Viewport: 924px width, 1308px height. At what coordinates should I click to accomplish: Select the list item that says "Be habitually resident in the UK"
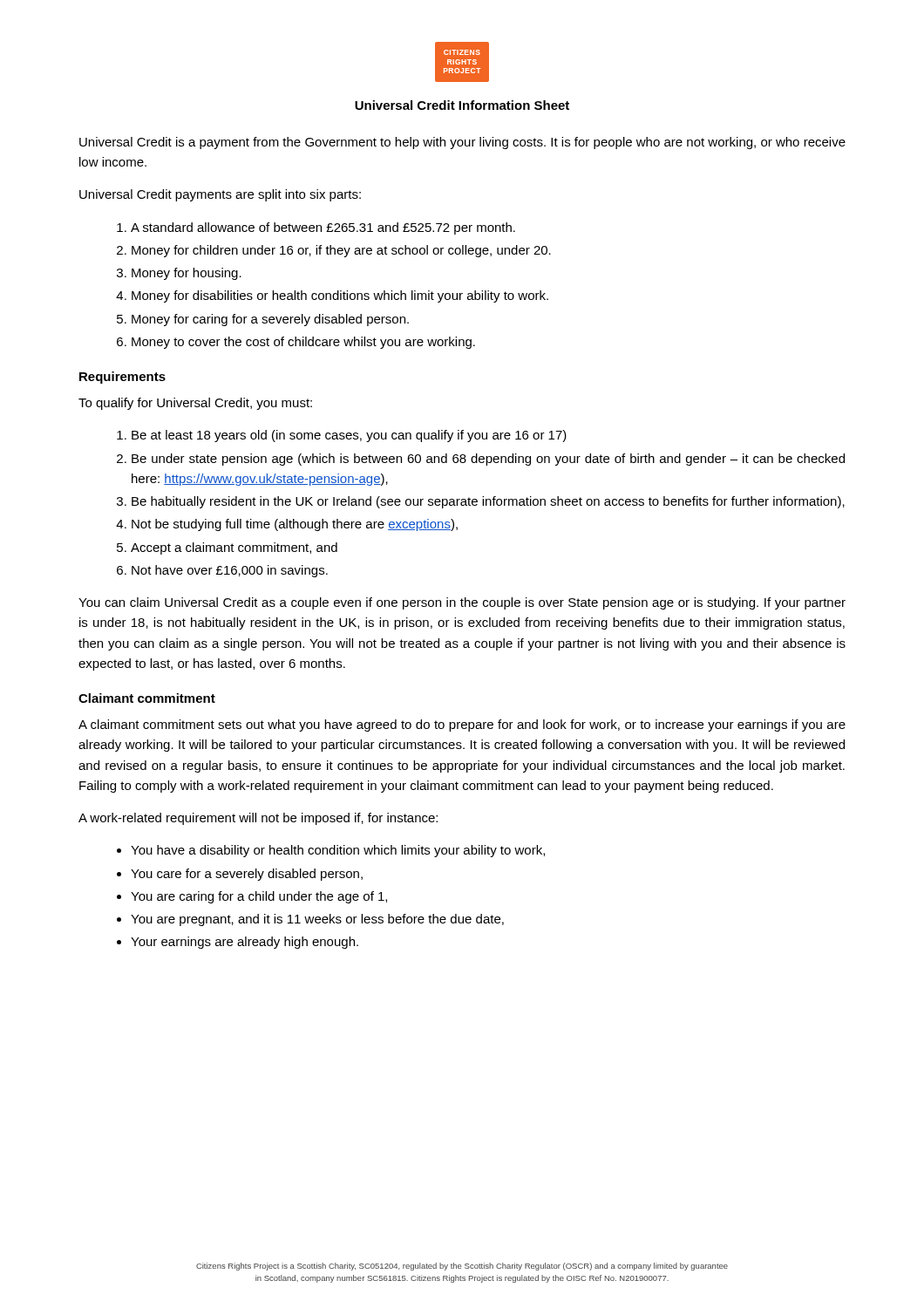488,501
